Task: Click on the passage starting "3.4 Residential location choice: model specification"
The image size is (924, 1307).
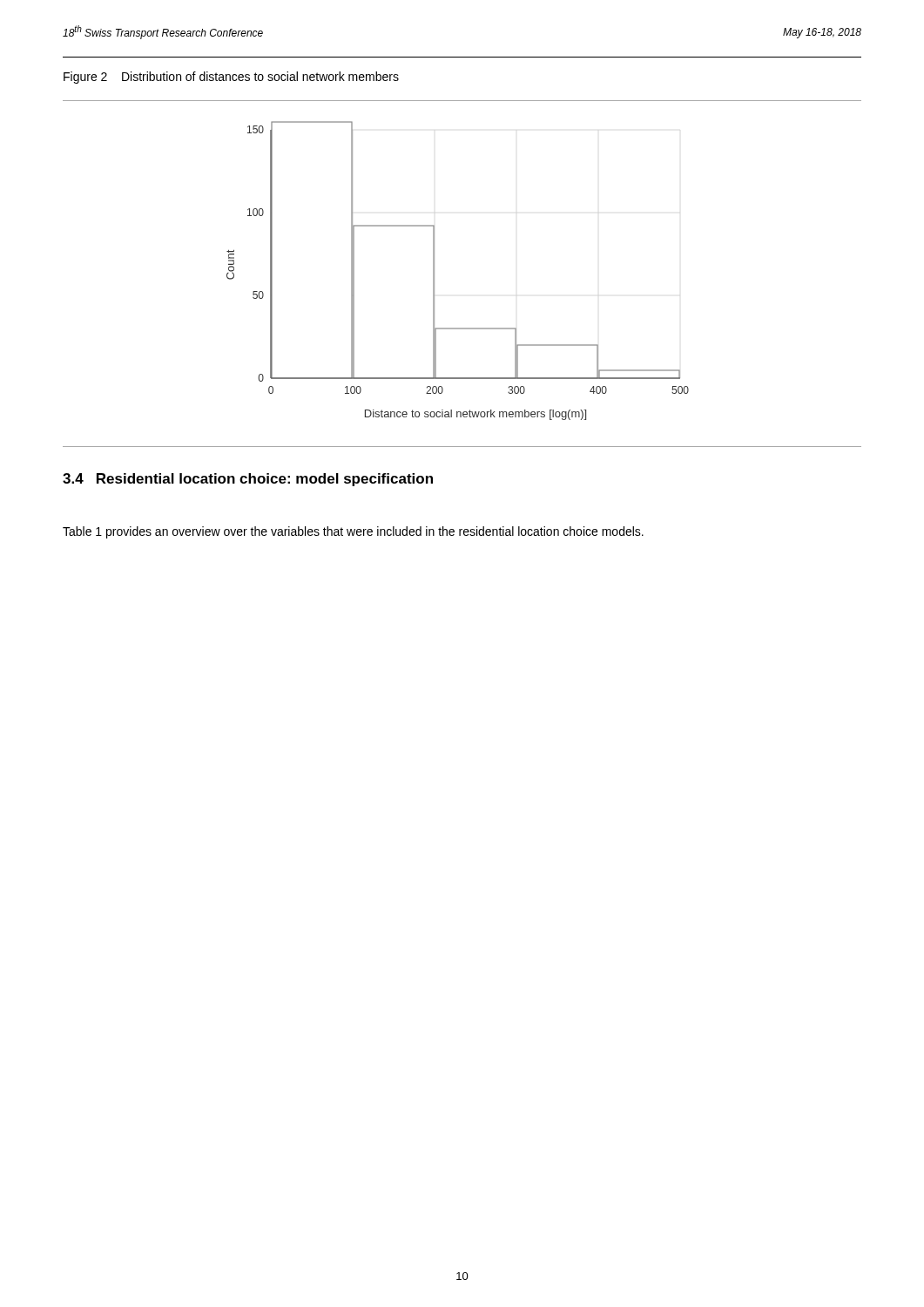Action: (x=248, y=479)
